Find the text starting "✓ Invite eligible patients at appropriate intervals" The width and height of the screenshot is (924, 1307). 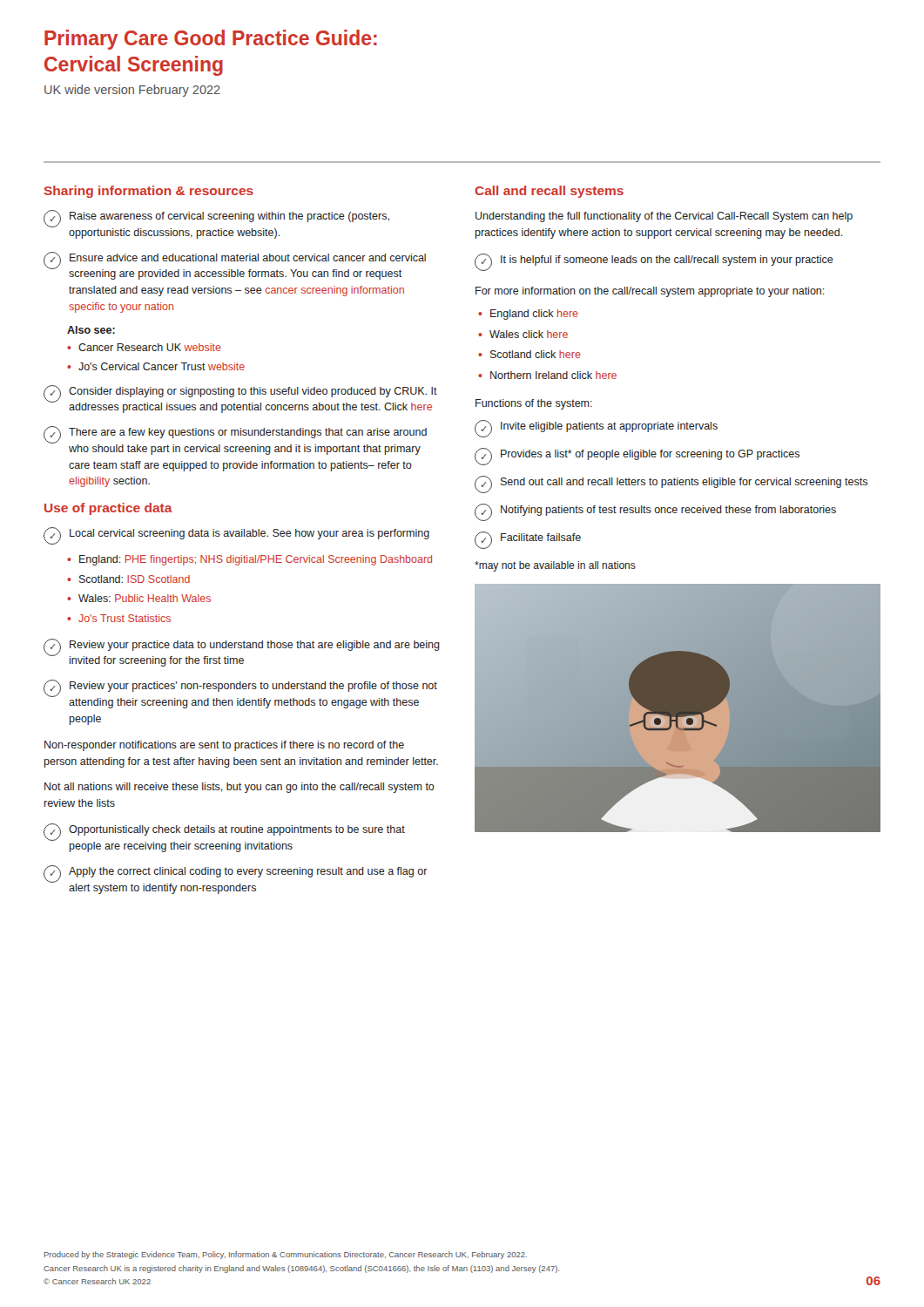[596, 428]
